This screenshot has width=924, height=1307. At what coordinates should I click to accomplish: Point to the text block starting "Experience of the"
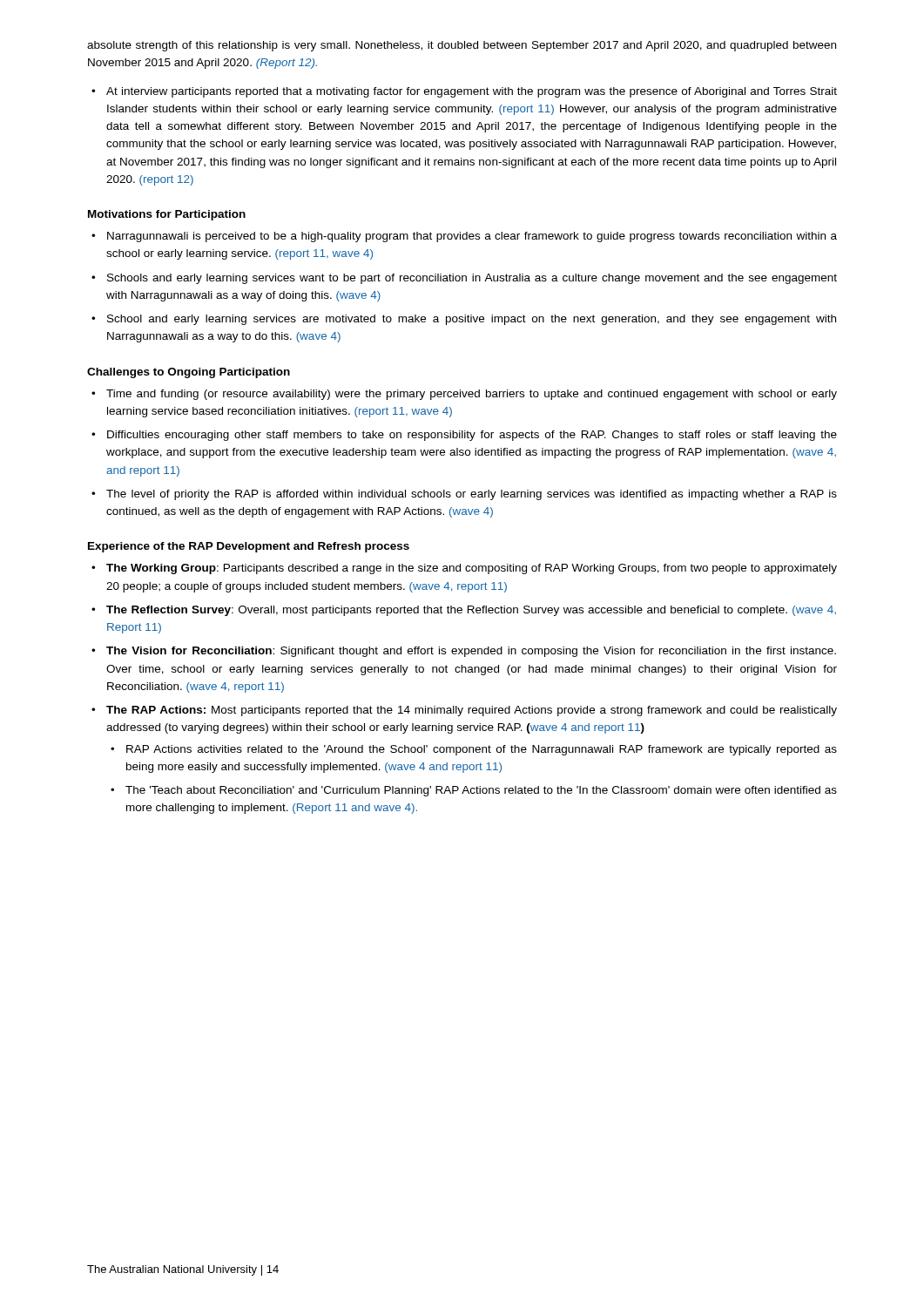click(x=248, y=546)
